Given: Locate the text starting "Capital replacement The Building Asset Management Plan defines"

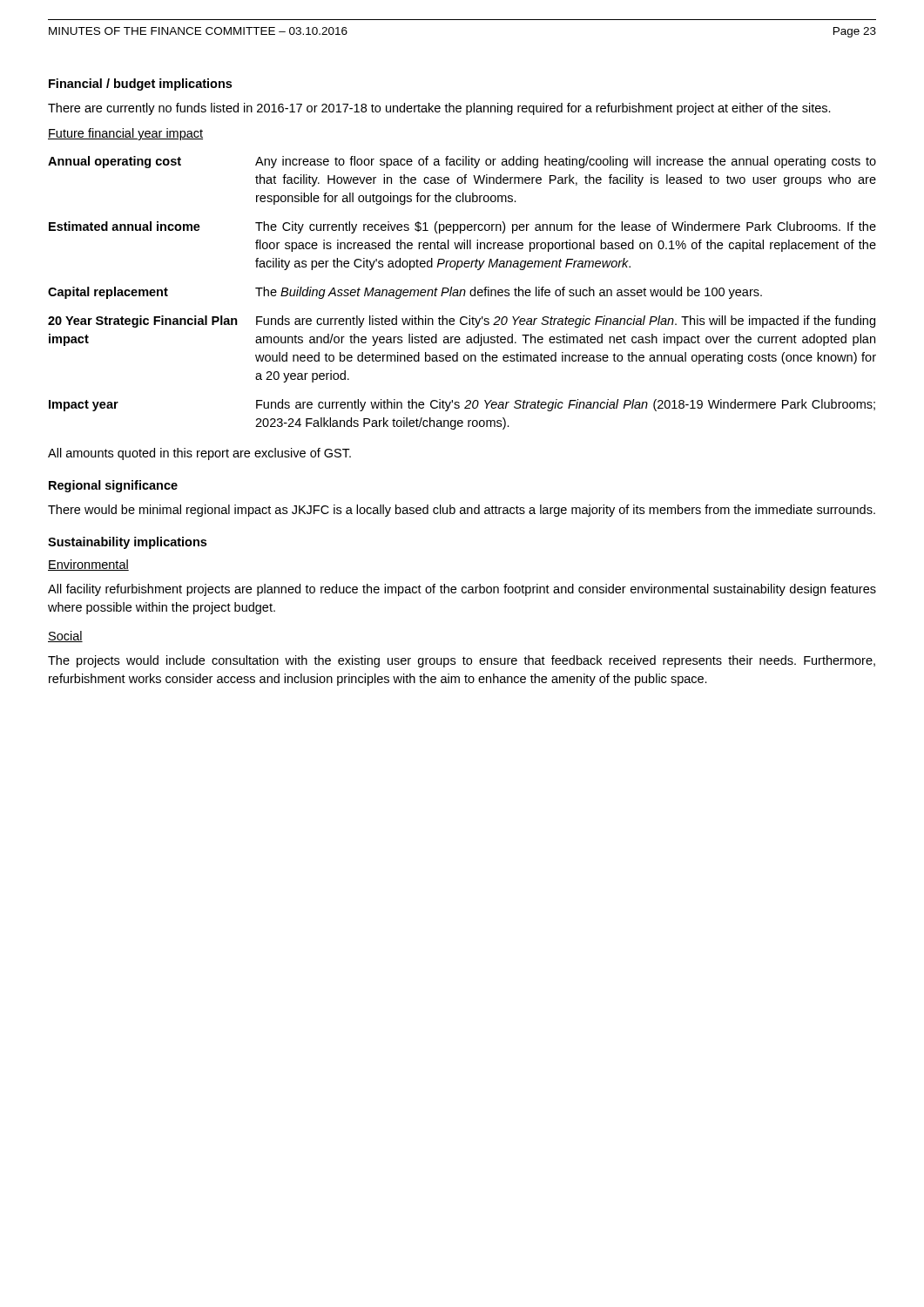Looking at the screenshot, I should tap(462, 294).
